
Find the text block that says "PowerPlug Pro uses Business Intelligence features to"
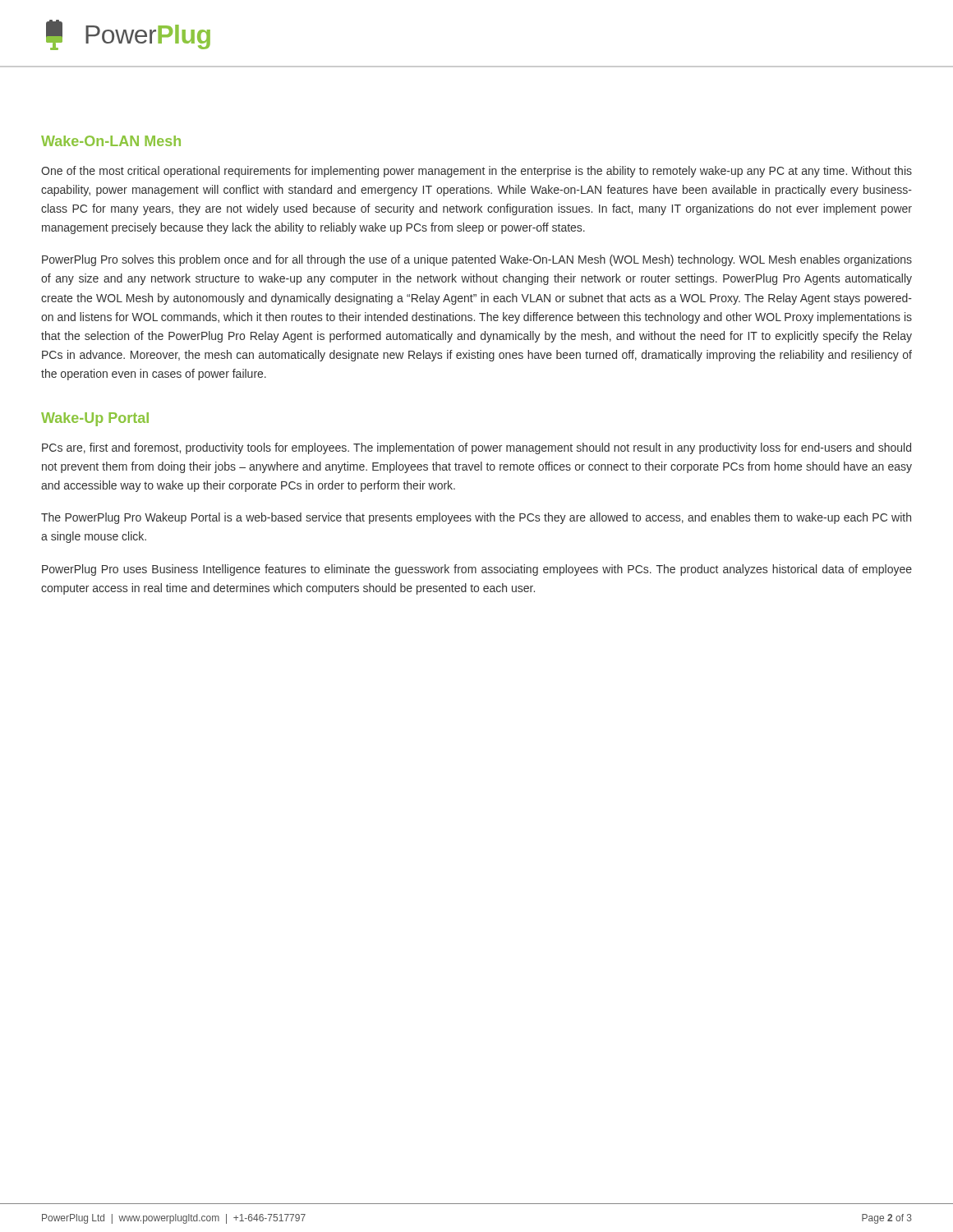coord(476,578)
